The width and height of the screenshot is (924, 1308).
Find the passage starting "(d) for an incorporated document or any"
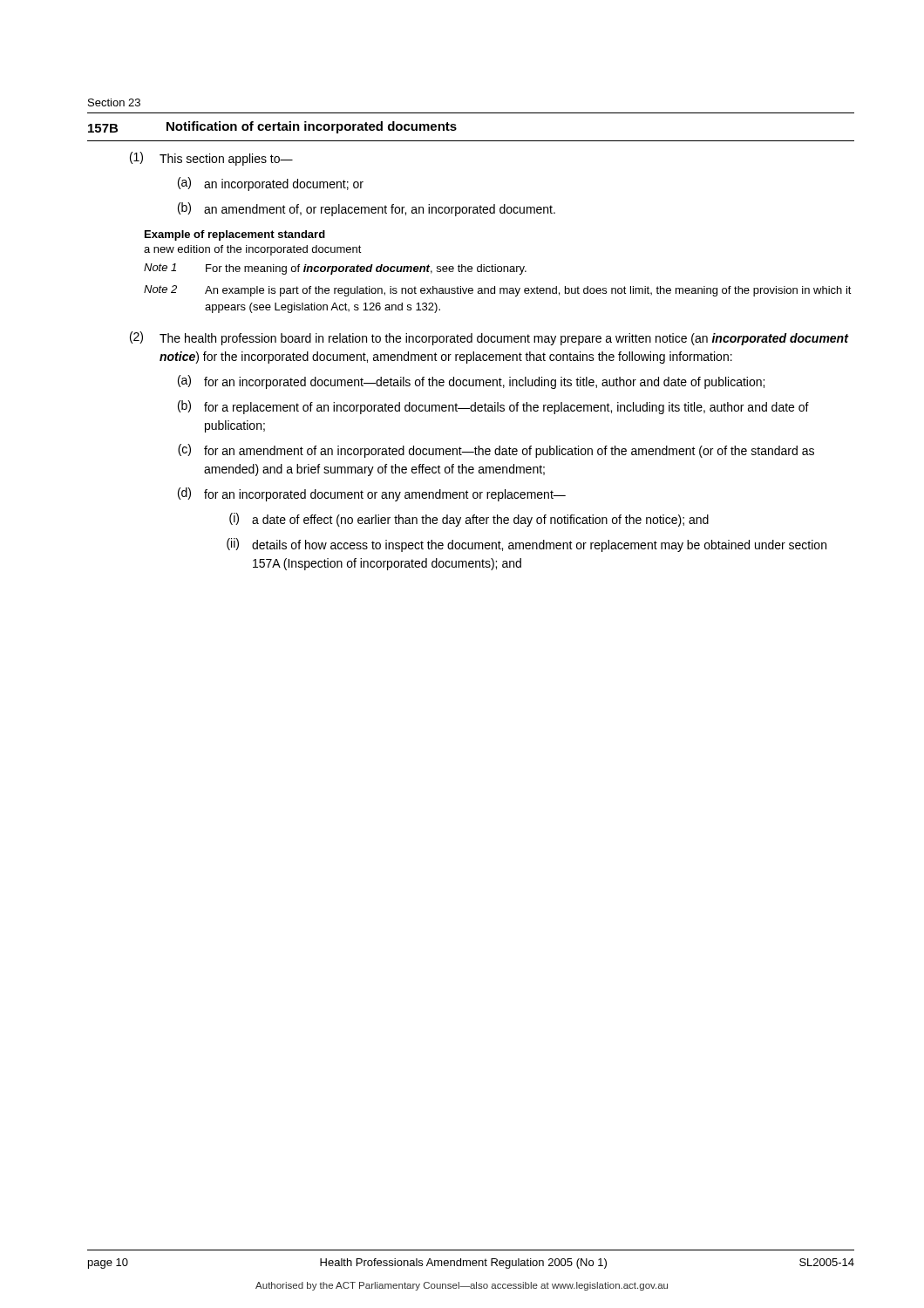point(499,494)
